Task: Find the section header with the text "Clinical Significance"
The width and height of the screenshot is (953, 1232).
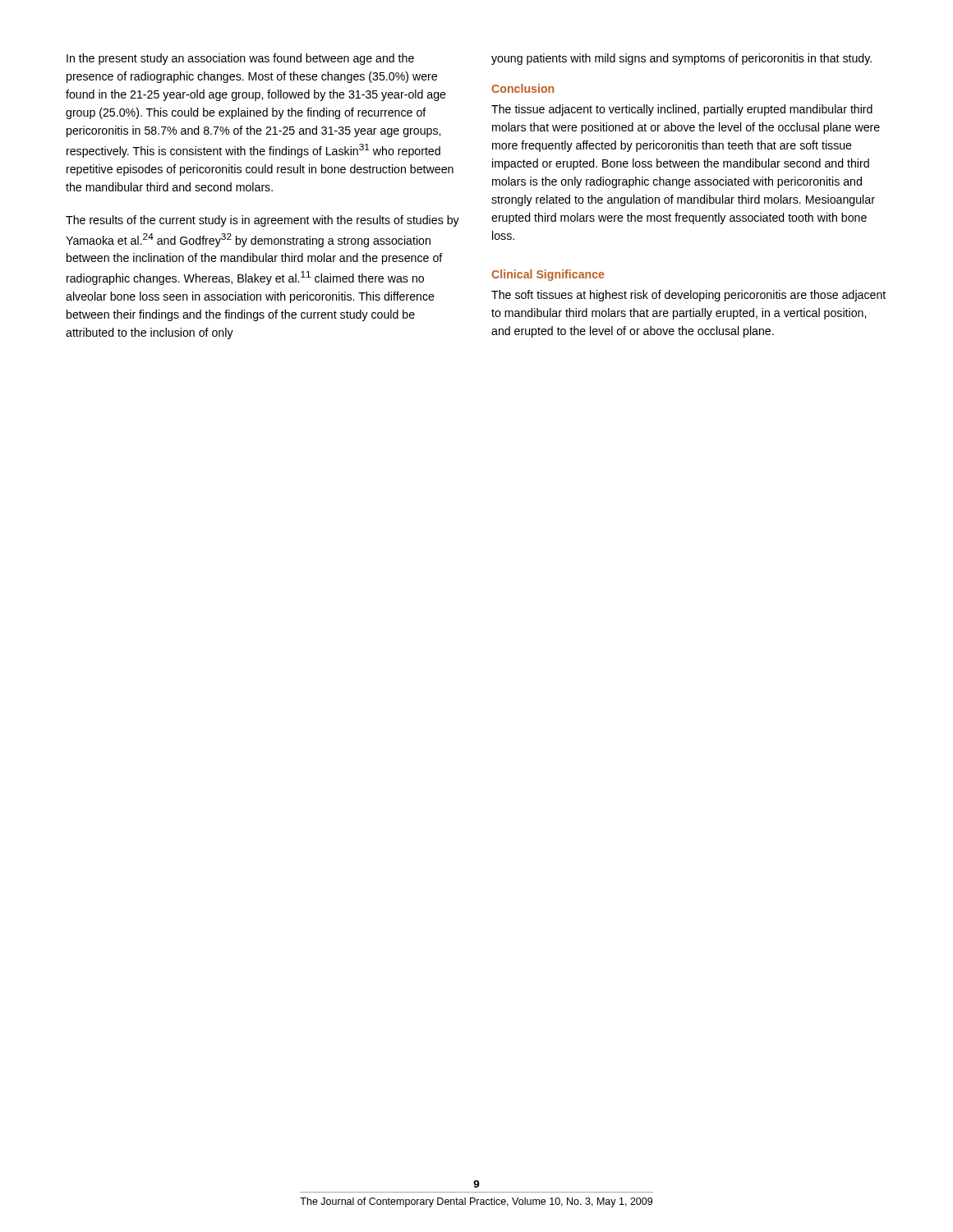Action: 548,274
